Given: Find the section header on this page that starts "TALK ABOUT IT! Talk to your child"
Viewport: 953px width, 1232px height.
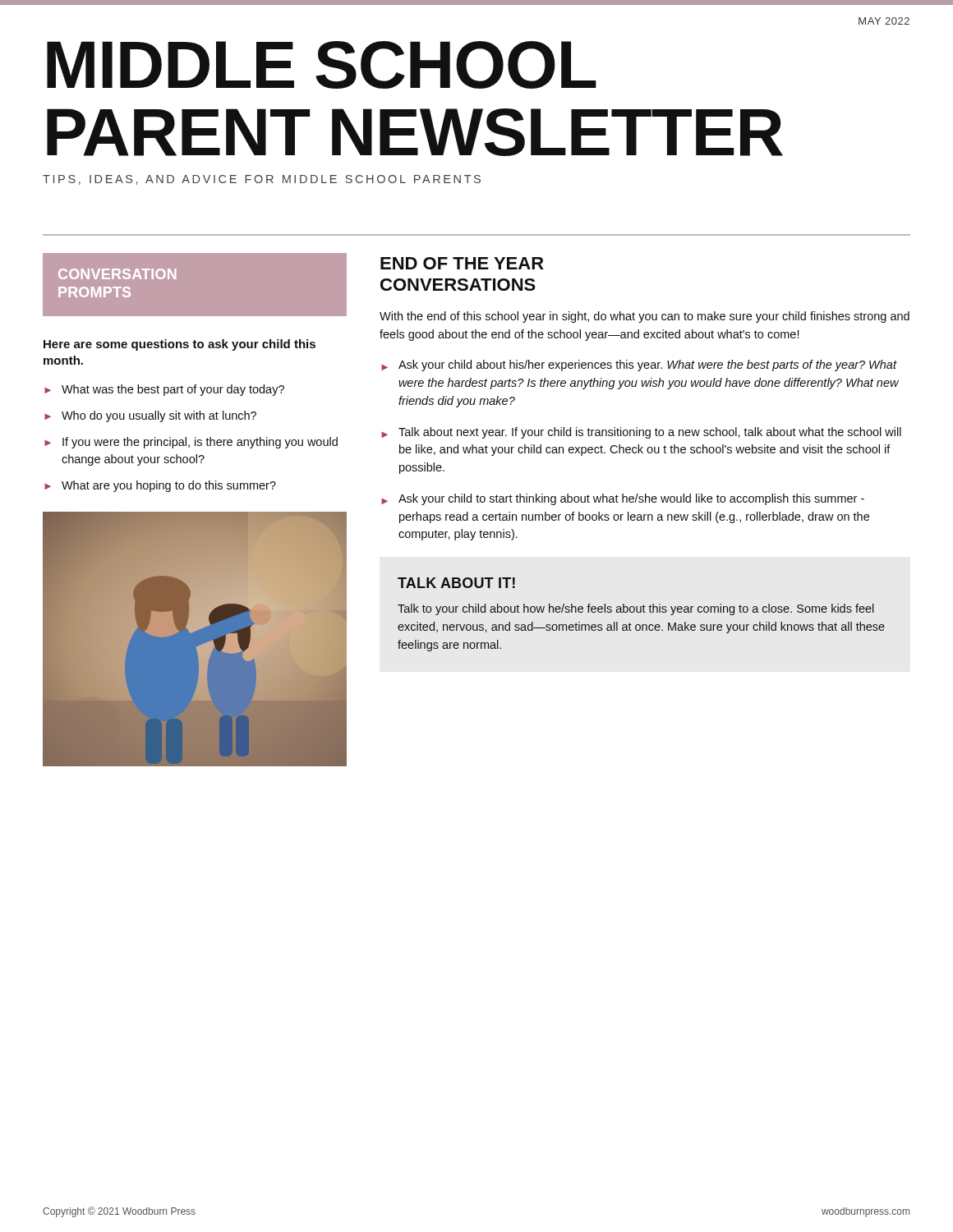Looking at the screenshot, I should coord(645,615).
